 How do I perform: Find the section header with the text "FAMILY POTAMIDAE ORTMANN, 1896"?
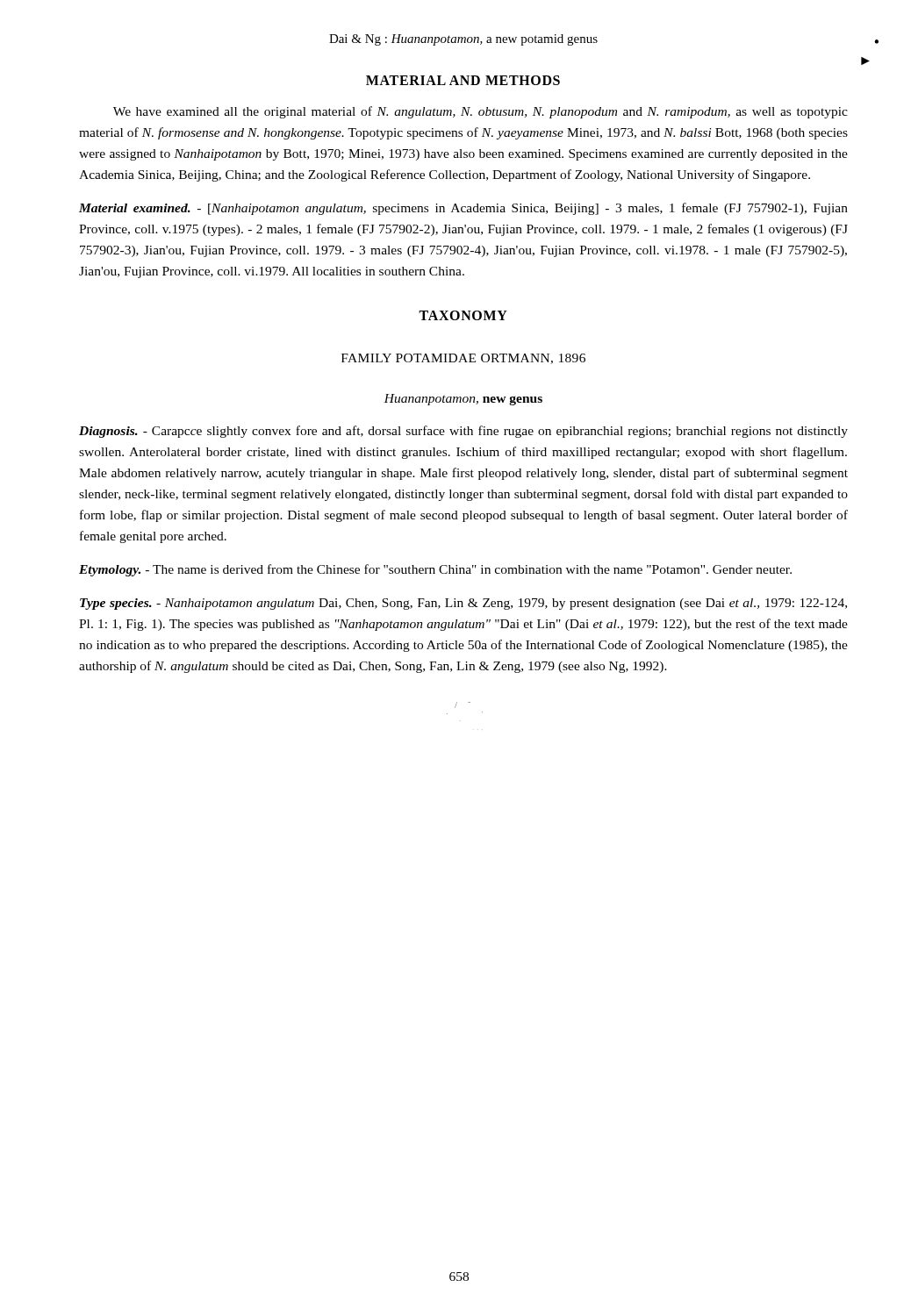click(463, 358)
